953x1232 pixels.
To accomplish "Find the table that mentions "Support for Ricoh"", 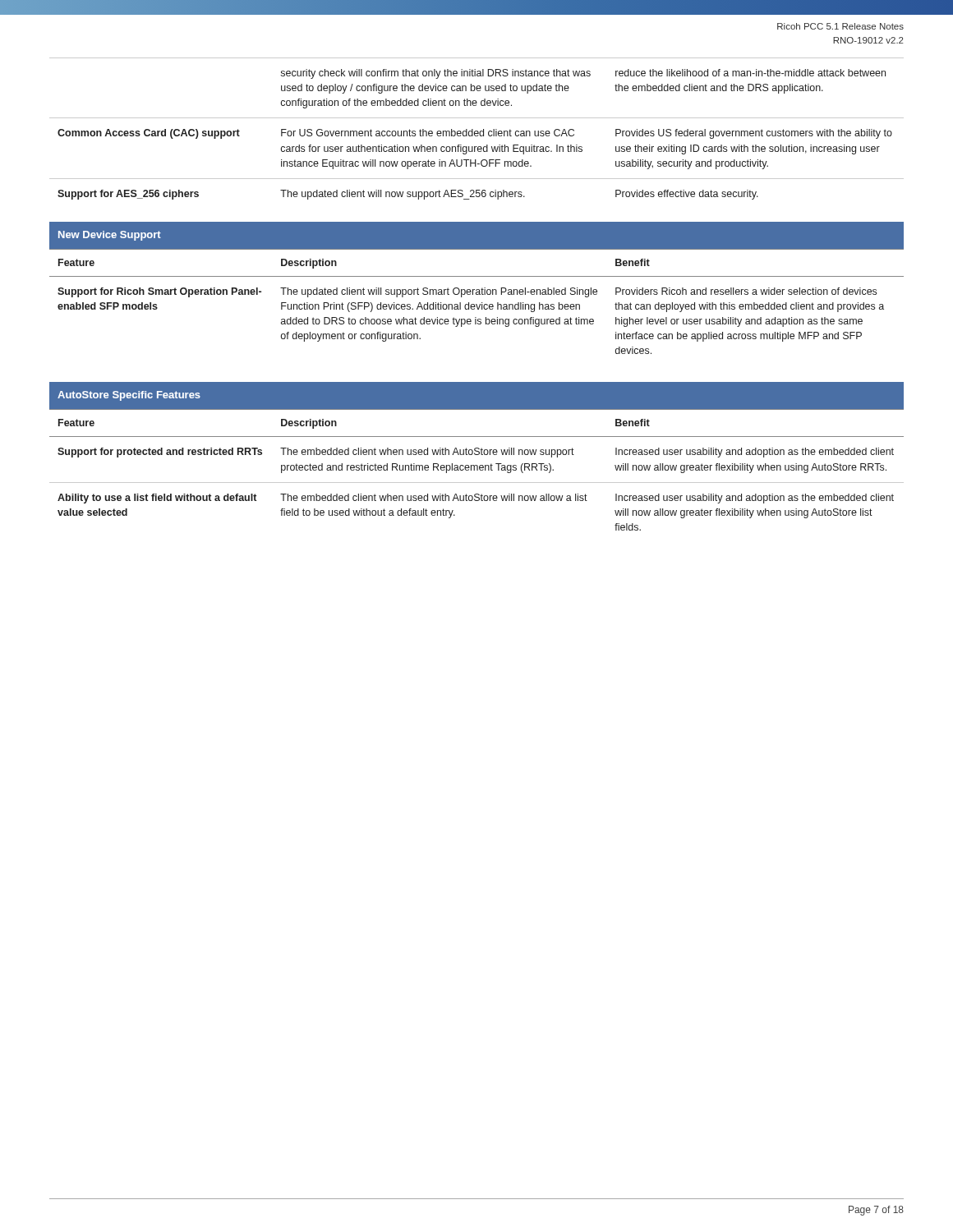I will coord(476,307).
